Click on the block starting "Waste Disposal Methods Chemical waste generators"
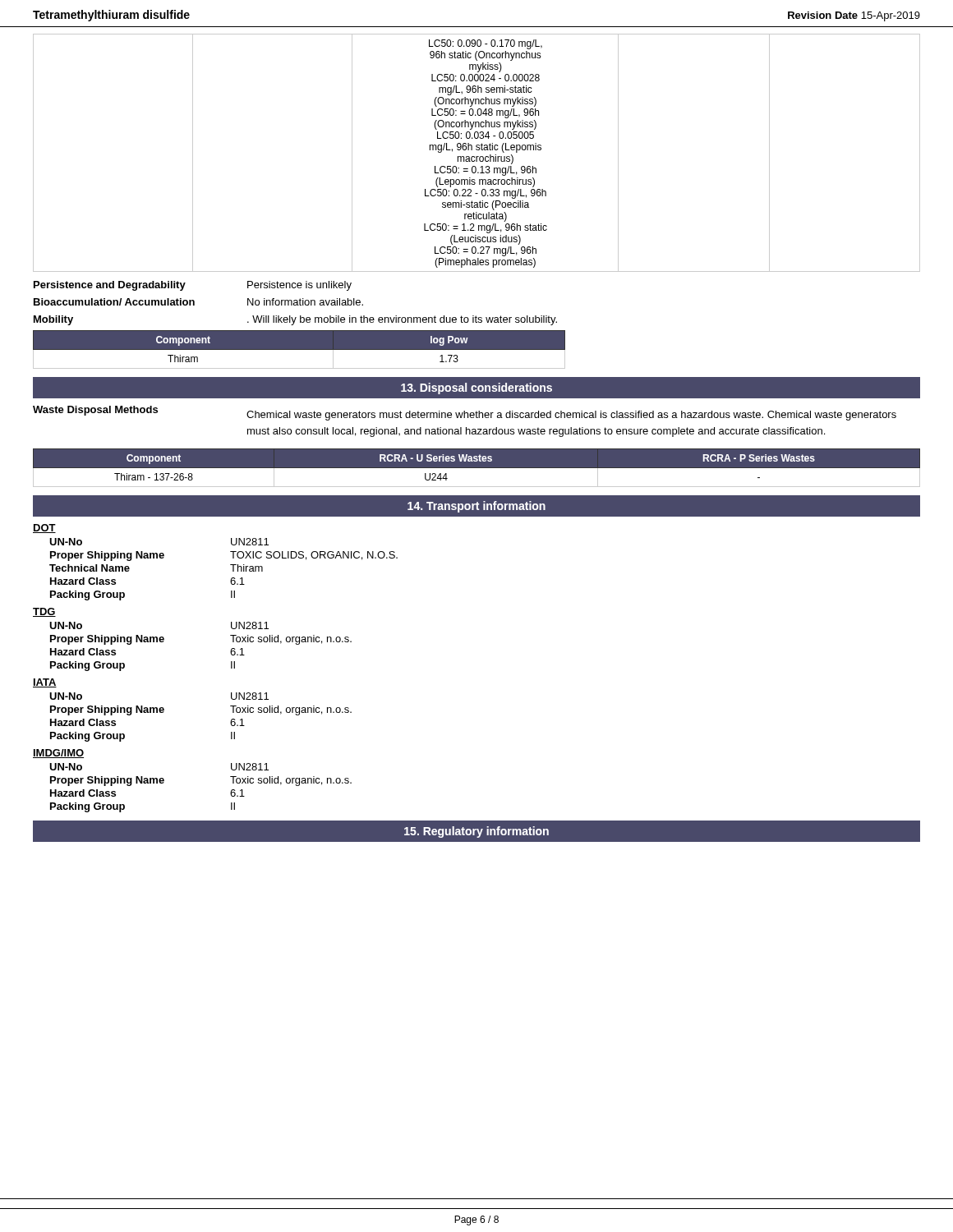Viewport: 953px width, 1232px height. click(476, 421)
